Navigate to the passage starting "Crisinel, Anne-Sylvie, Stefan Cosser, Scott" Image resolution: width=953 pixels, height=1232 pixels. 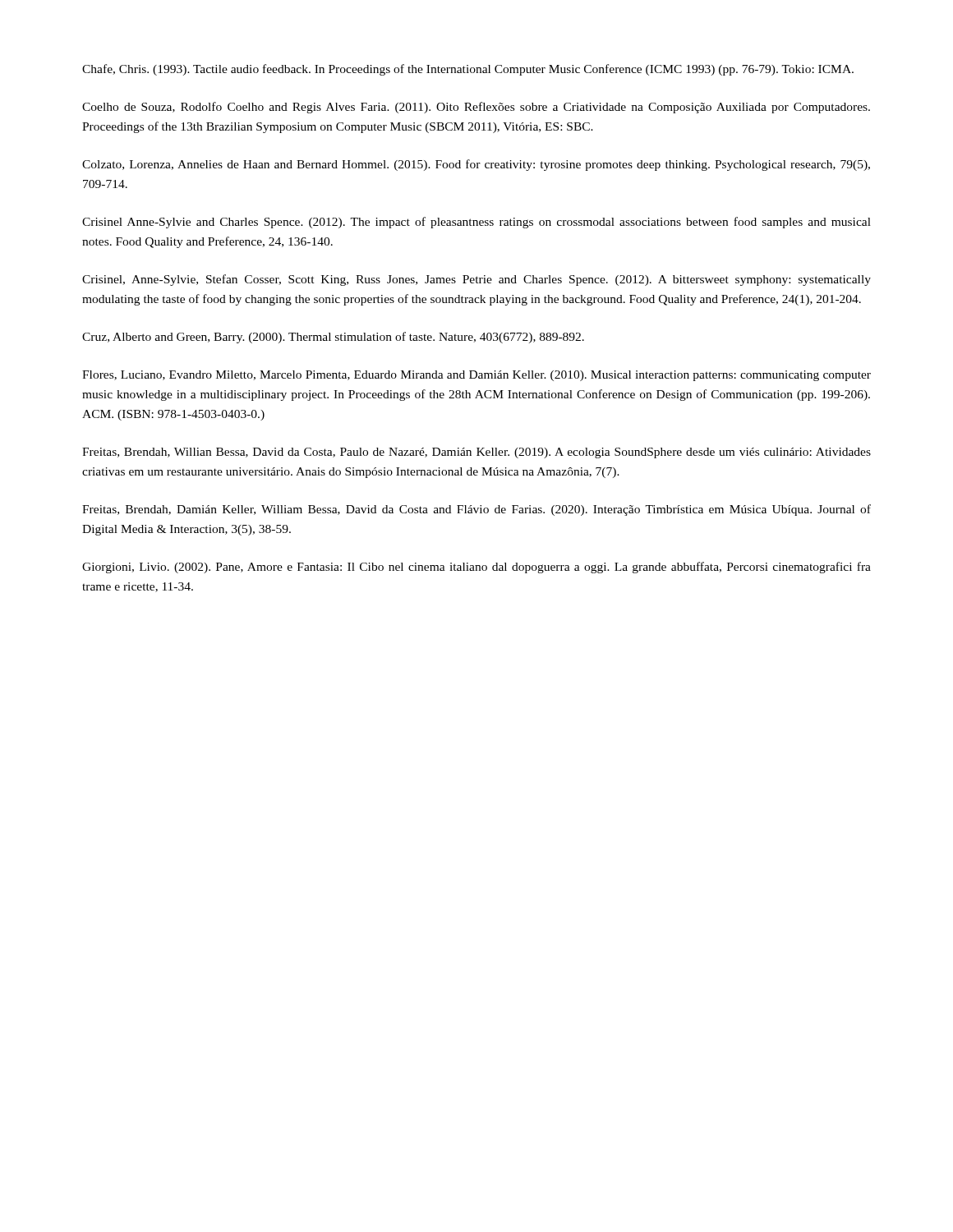point(476,289)
